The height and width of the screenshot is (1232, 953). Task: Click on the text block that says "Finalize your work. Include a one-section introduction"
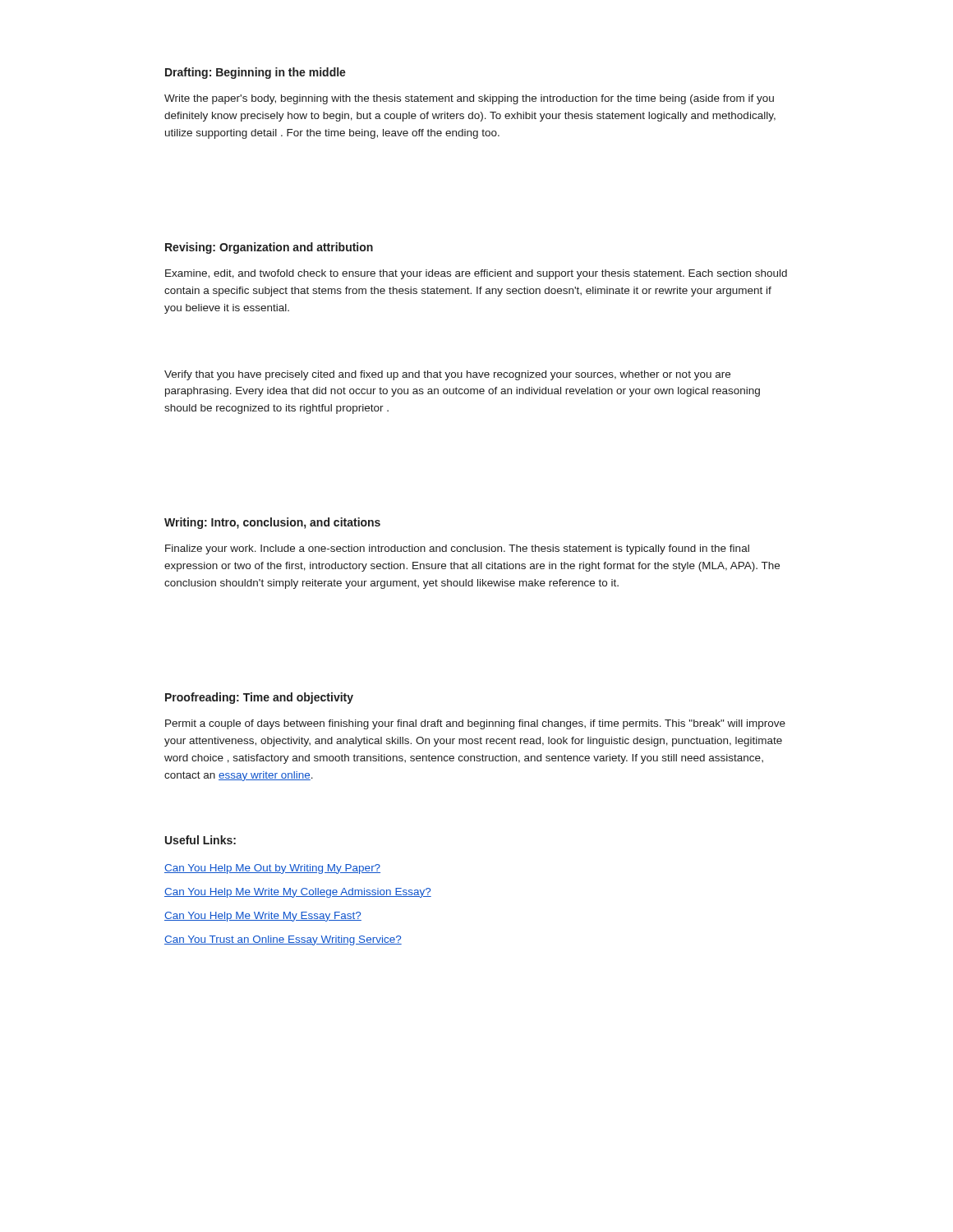(x=472, y=566)
